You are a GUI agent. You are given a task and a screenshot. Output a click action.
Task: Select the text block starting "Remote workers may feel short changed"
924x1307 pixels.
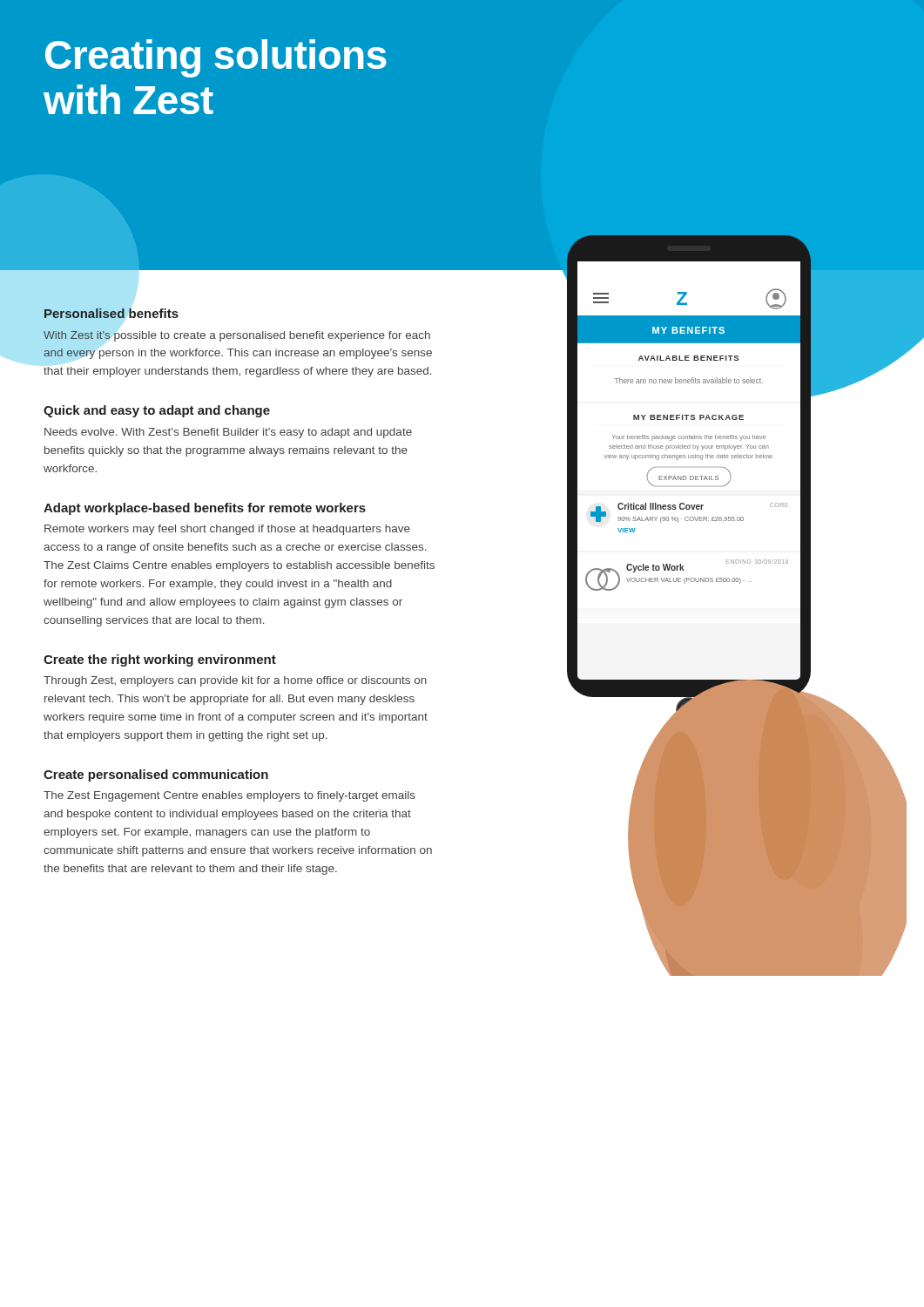(x=239, y=574)
